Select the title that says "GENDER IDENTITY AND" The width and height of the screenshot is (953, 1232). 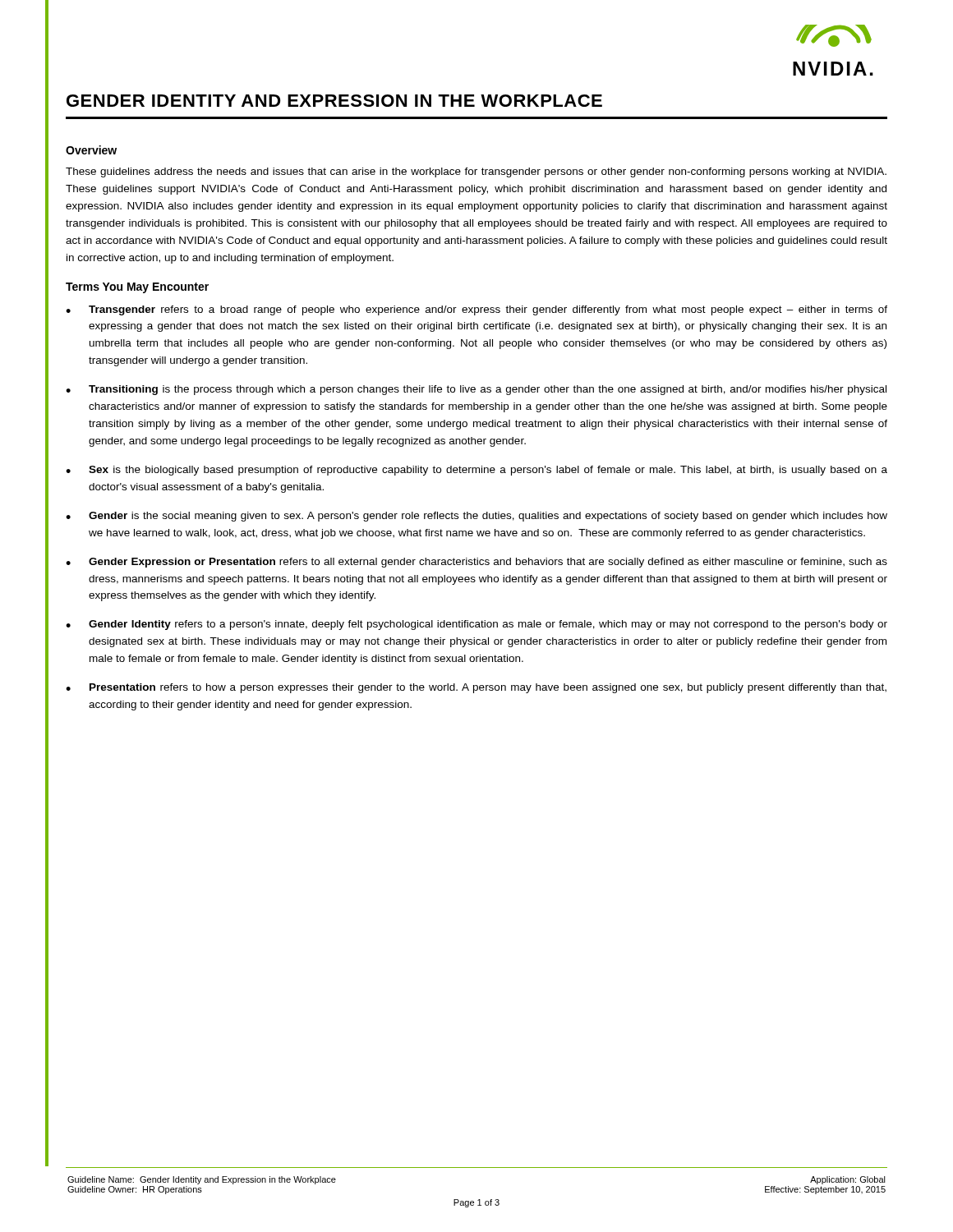coord(476,101)
